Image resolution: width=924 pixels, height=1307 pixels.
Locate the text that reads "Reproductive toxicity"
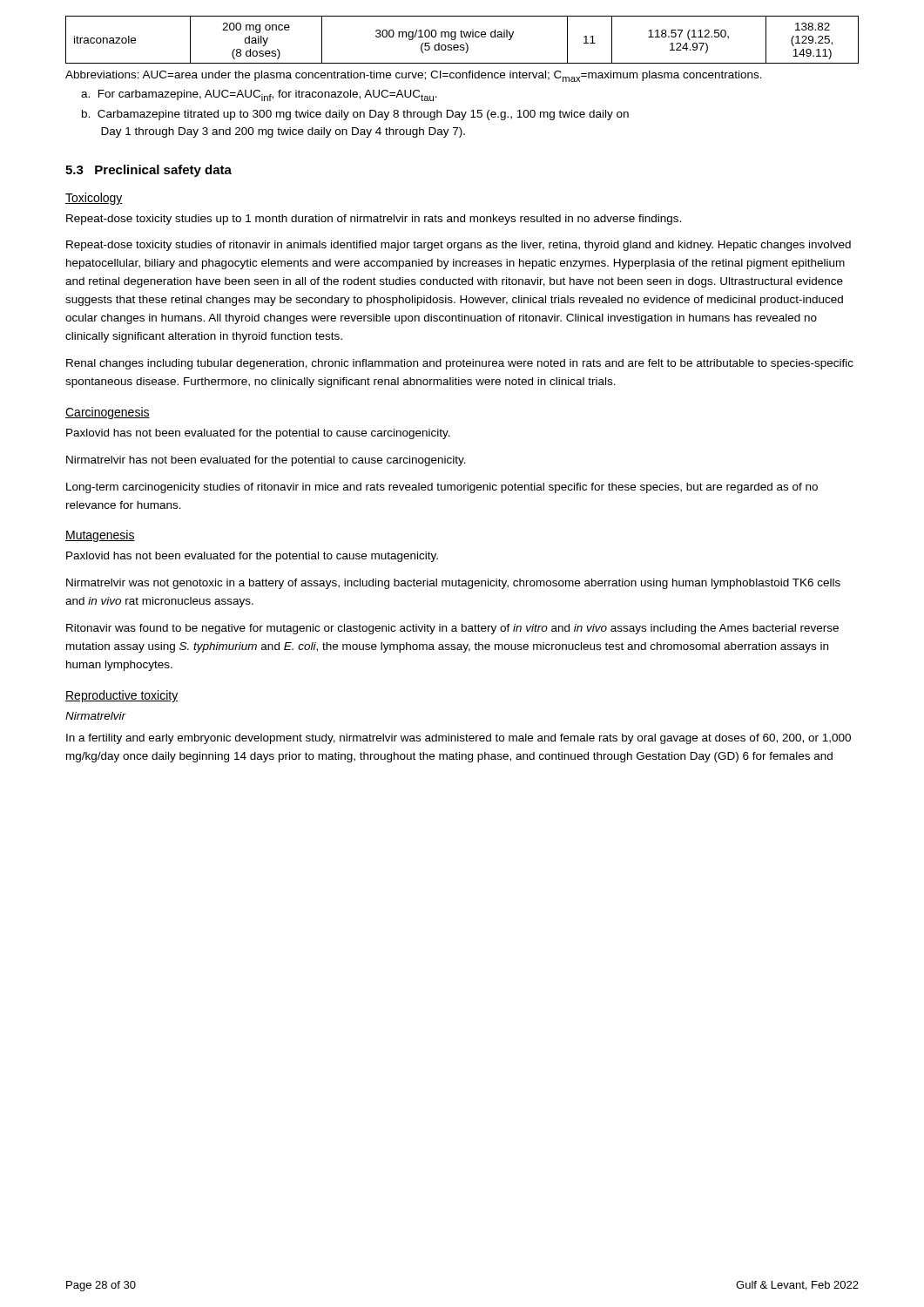[x=122, y=695]
